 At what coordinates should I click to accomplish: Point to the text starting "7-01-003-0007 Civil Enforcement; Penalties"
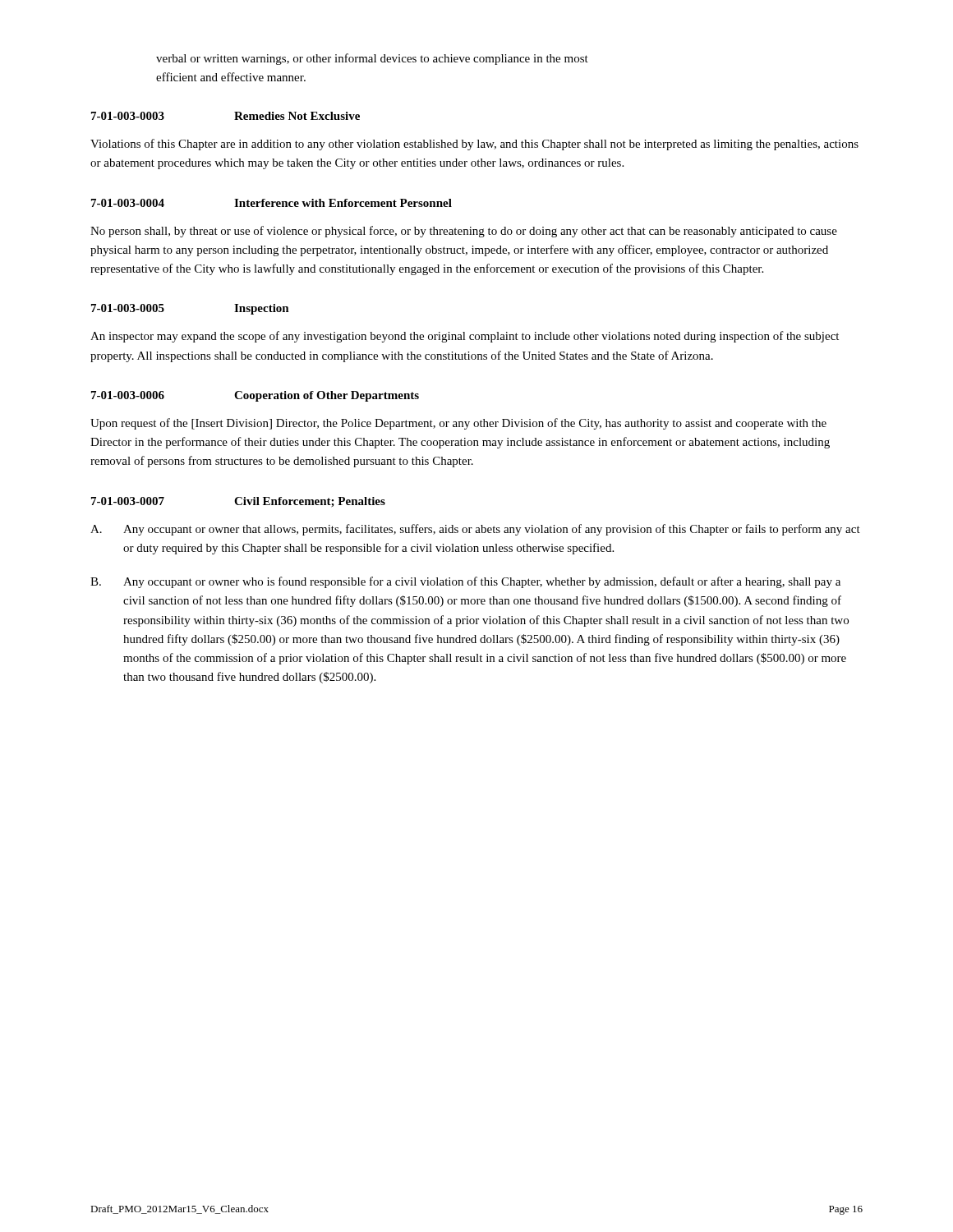point(238,501)
